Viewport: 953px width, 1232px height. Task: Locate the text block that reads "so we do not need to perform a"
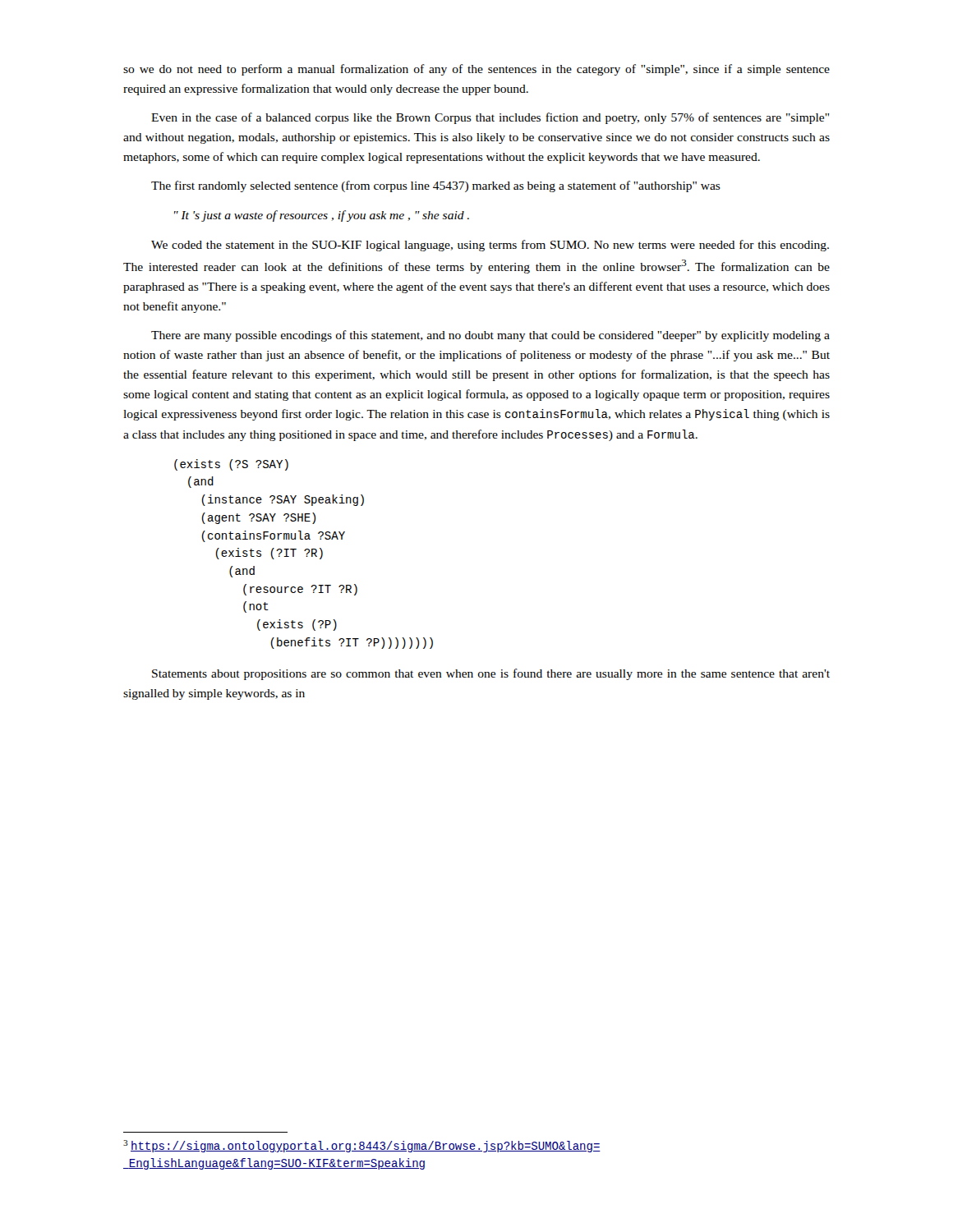pos(476,79)
